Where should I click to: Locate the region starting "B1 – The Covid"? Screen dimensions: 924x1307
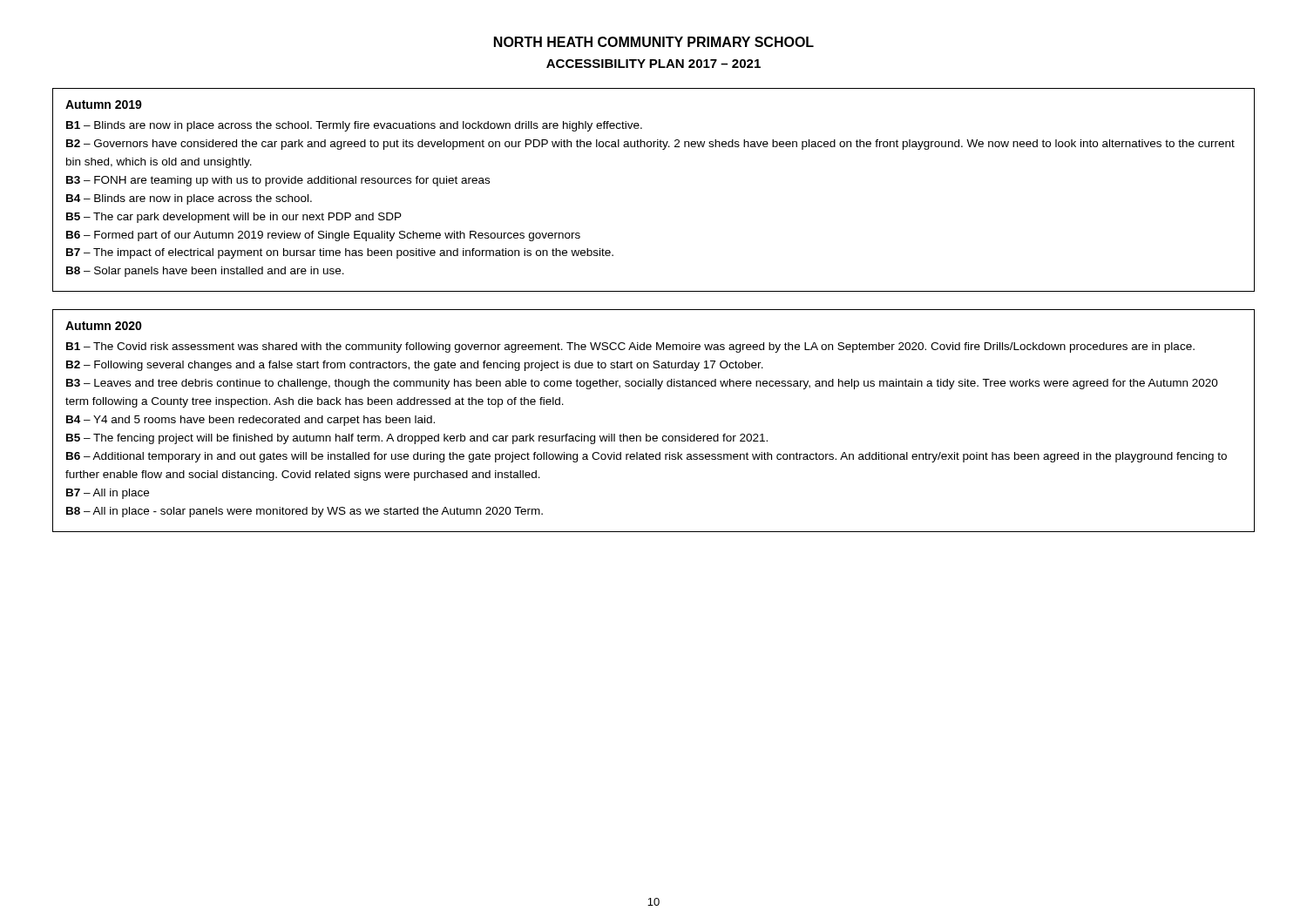(630, 346)
